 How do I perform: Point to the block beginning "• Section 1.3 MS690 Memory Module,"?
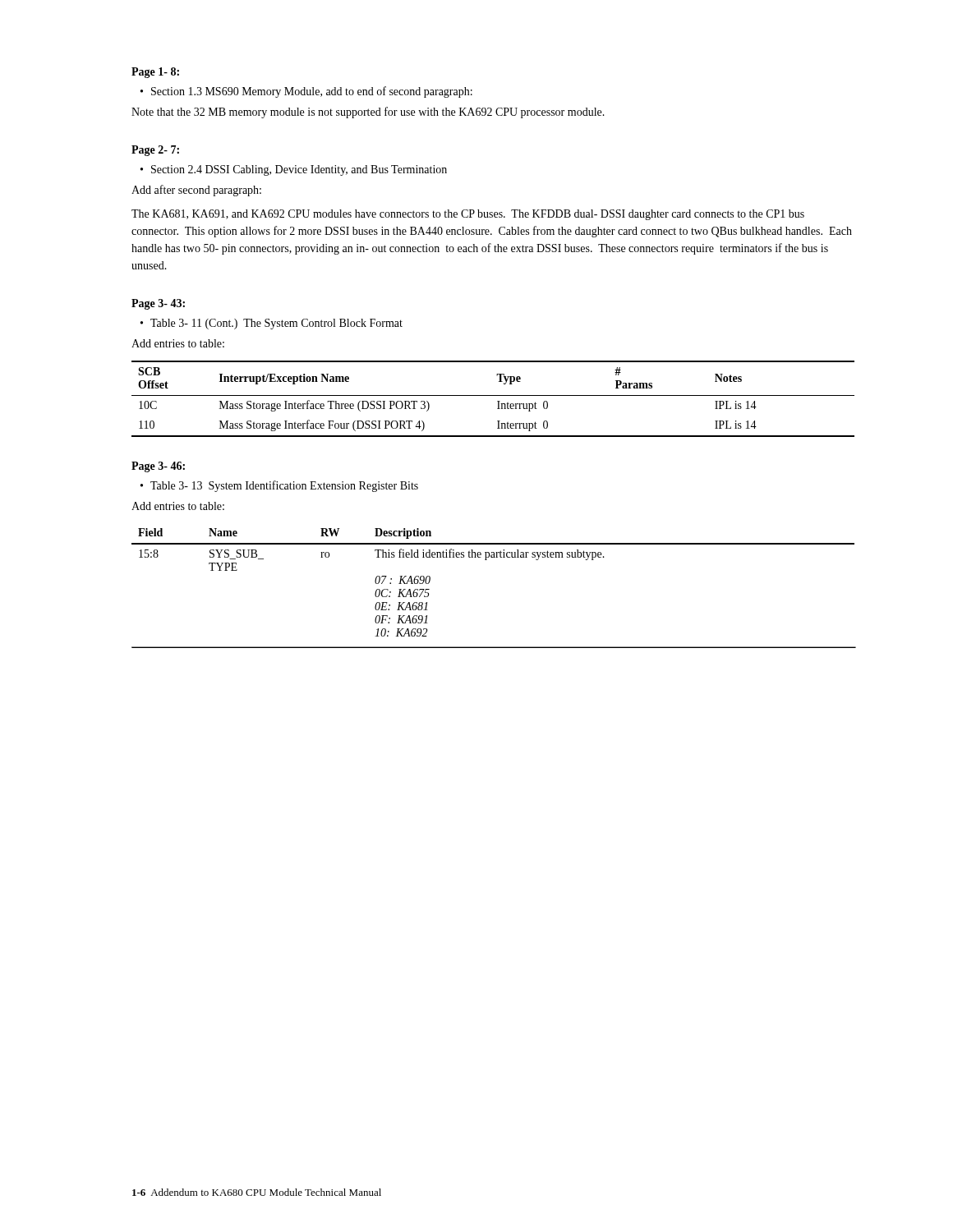tap(306, 92)
